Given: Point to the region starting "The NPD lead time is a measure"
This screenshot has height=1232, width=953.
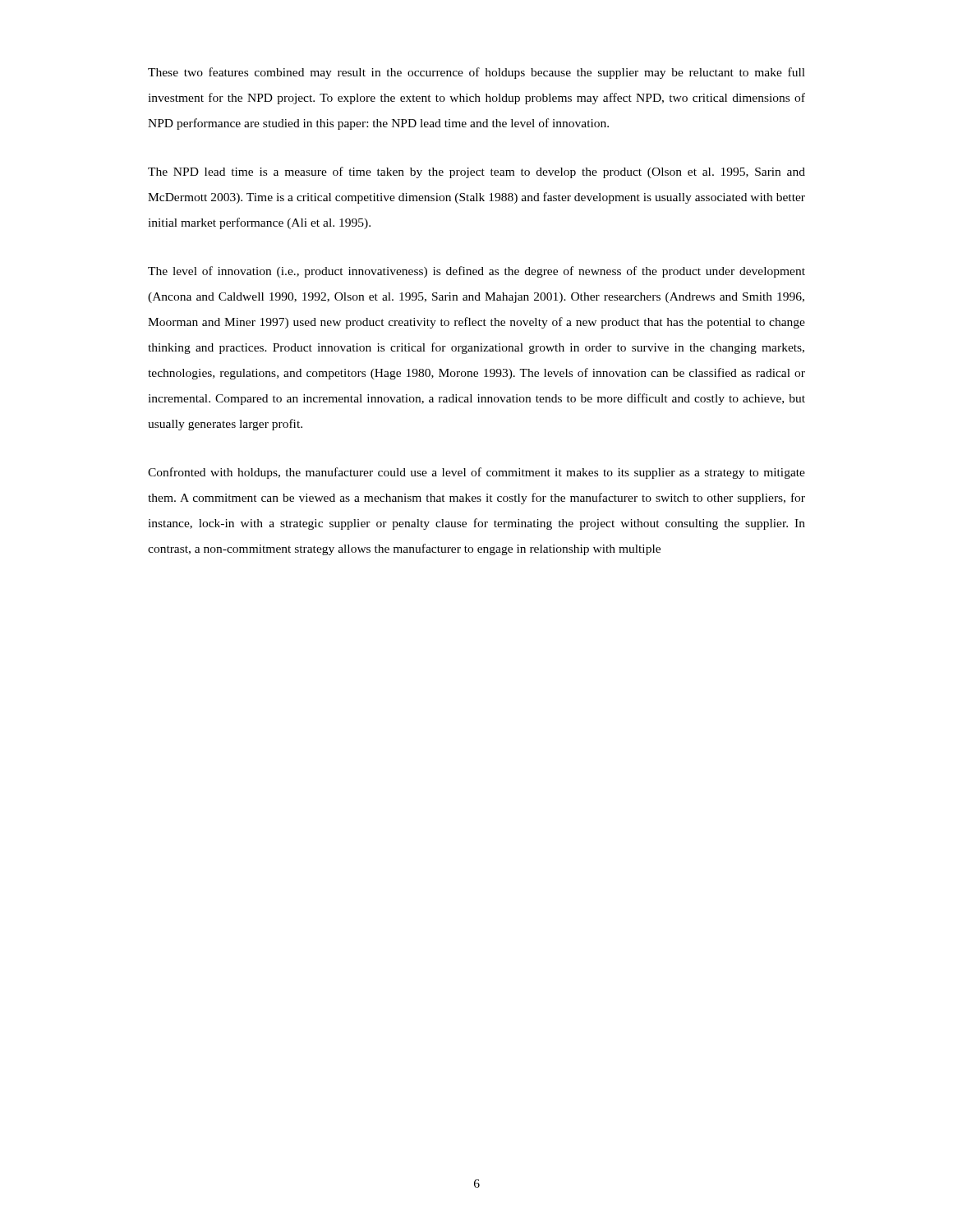Looking at the screenshot, I should click(x=476, y=197).
